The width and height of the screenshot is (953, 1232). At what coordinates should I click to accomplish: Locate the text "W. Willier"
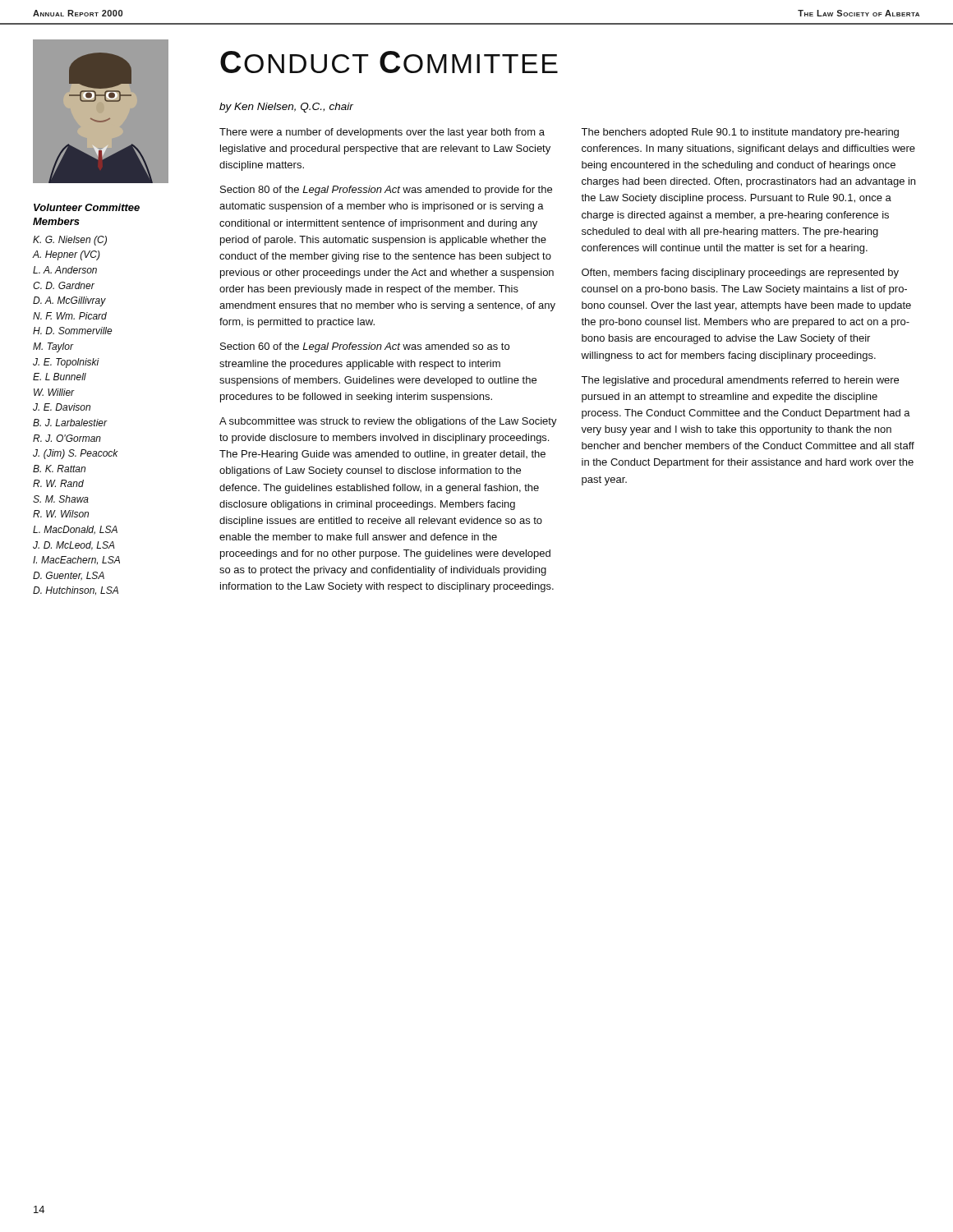53,392
